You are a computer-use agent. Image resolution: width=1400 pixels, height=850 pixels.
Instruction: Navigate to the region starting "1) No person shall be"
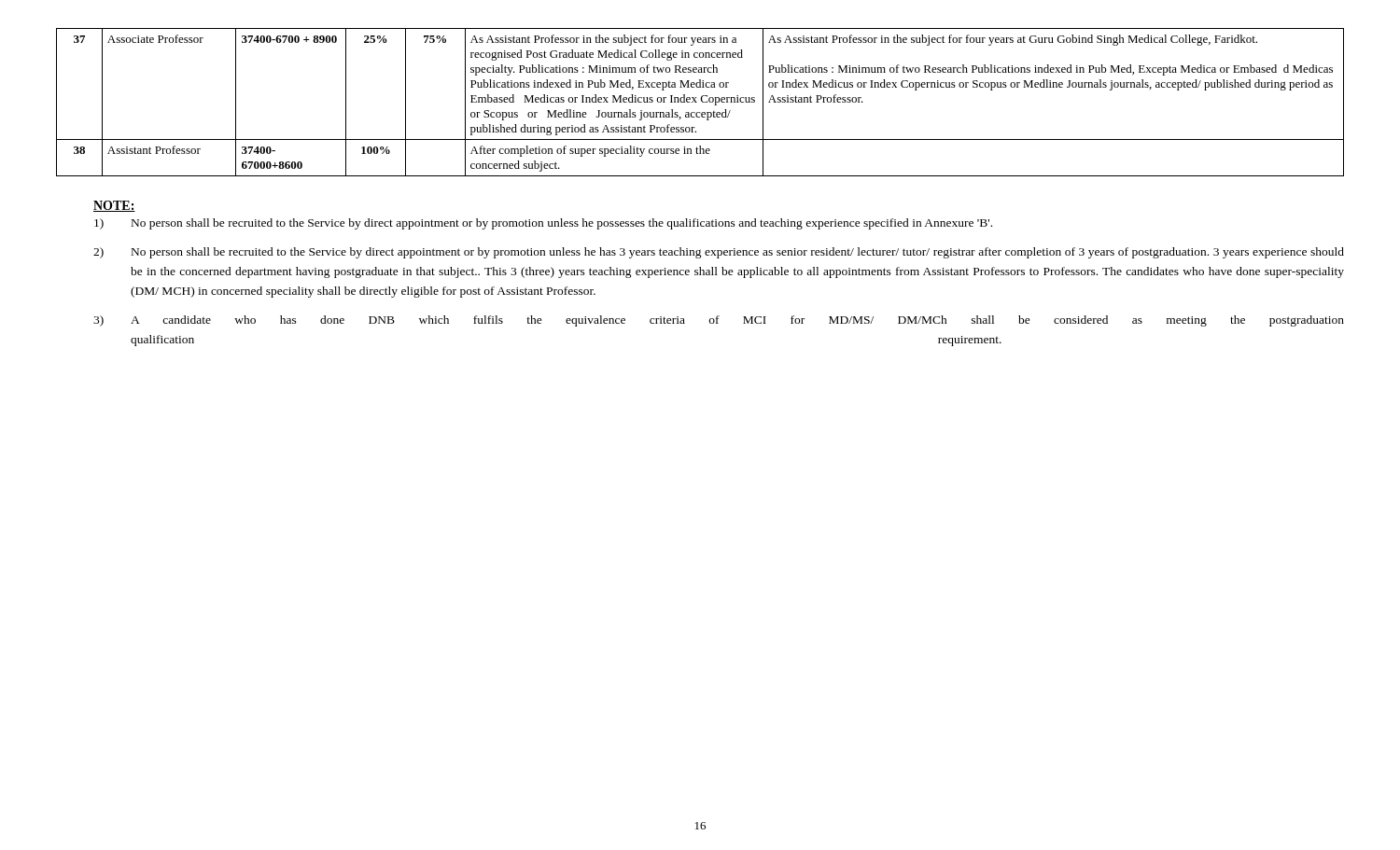tap(719, 223)
